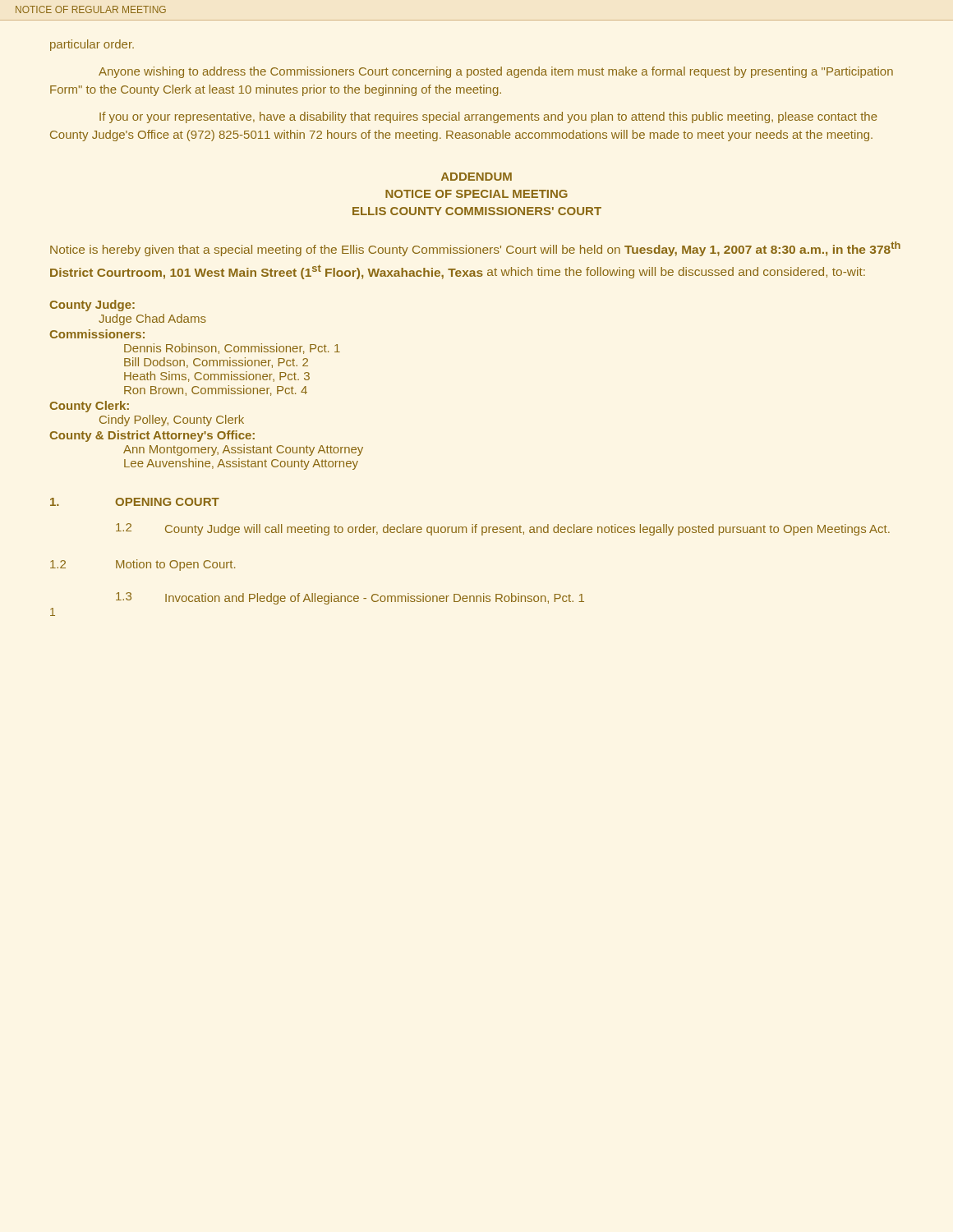953x1232 pixels.
Task: Locate the text block starting "3 Invocation and Pledge of Allegiance"
Action: [x=509, y=598]
